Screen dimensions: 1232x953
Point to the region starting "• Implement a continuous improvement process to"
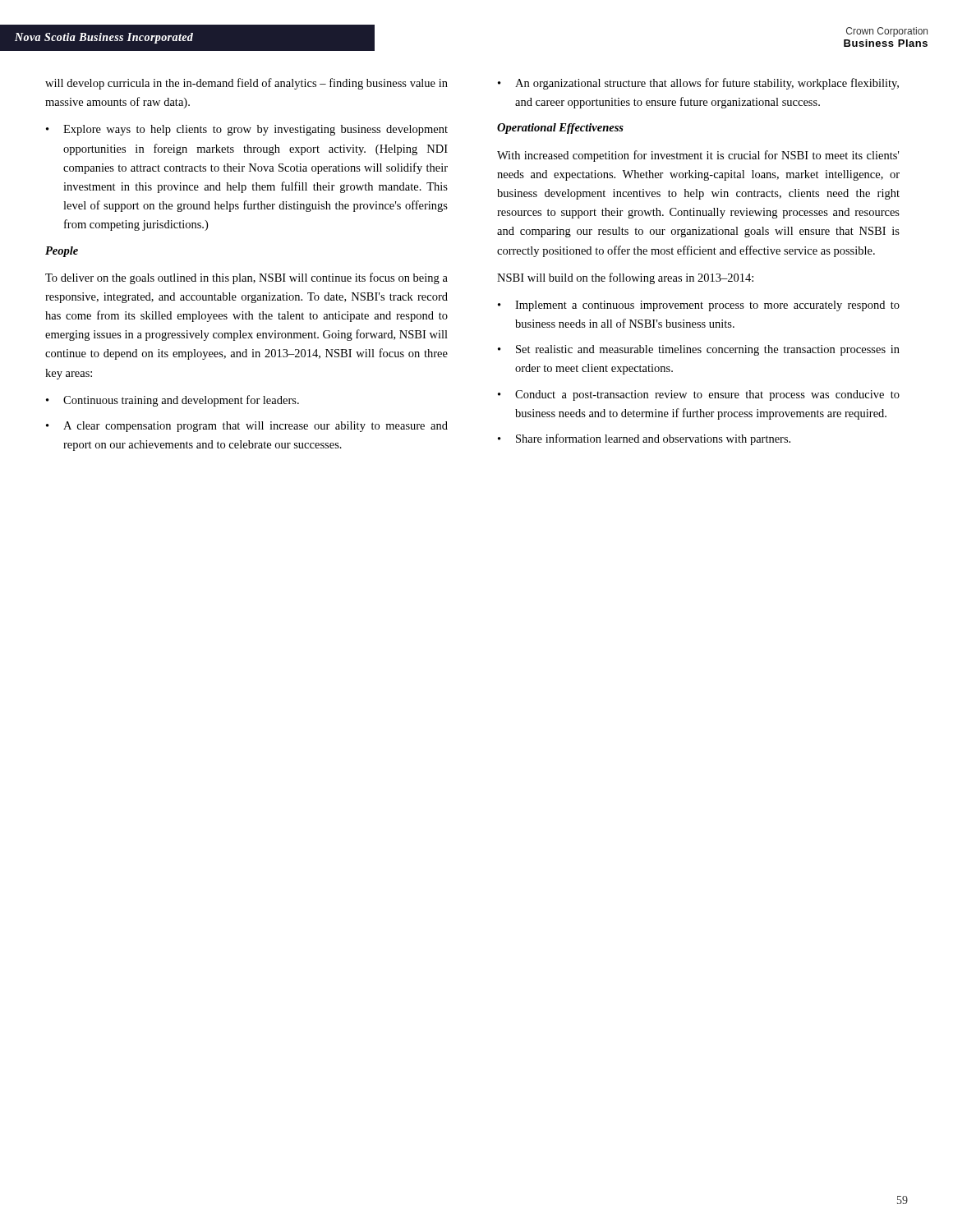[x=698, y=315]
